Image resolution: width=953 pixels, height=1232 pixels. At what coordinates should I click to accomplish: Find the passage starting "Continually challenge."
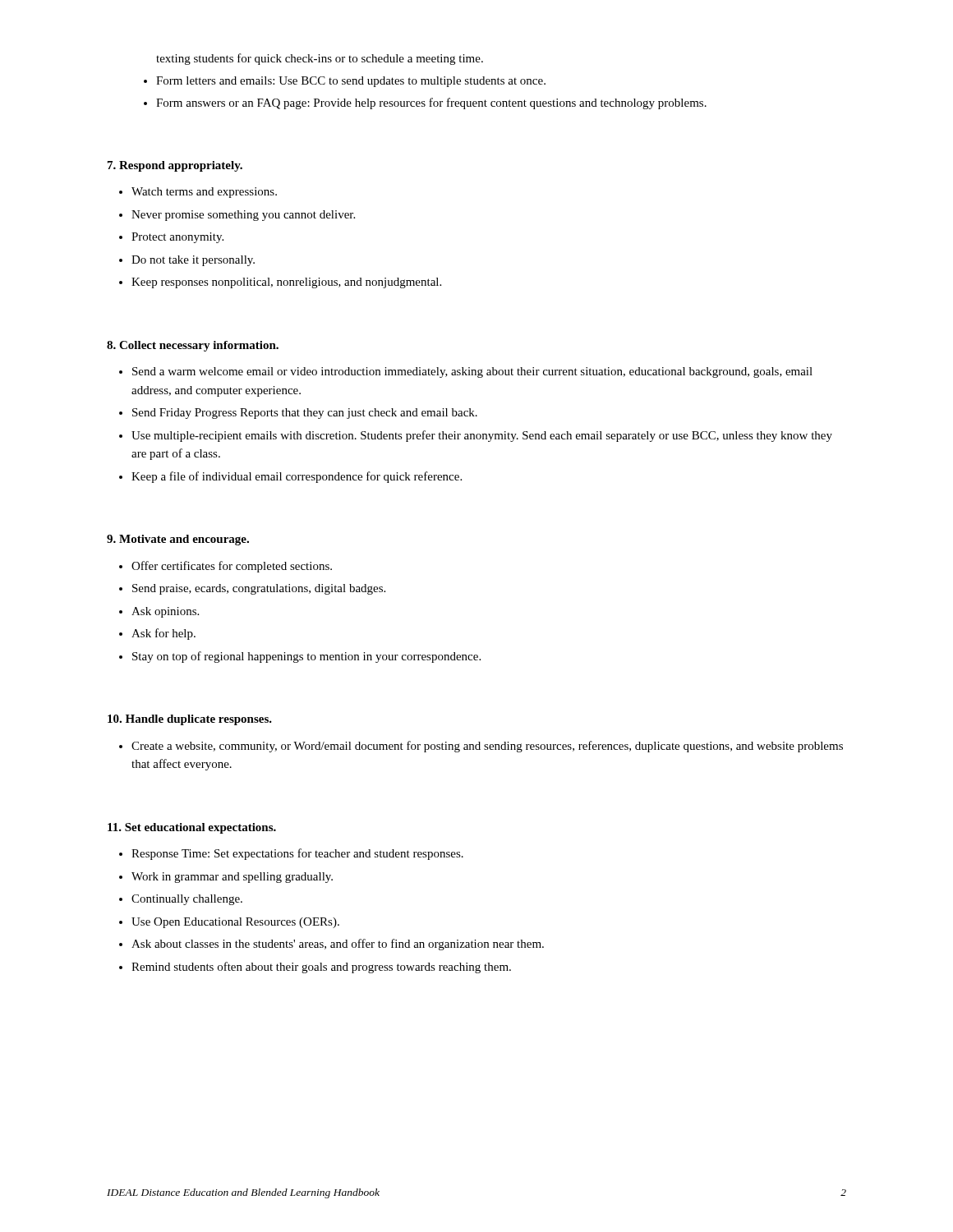click(x=187, y=900)
